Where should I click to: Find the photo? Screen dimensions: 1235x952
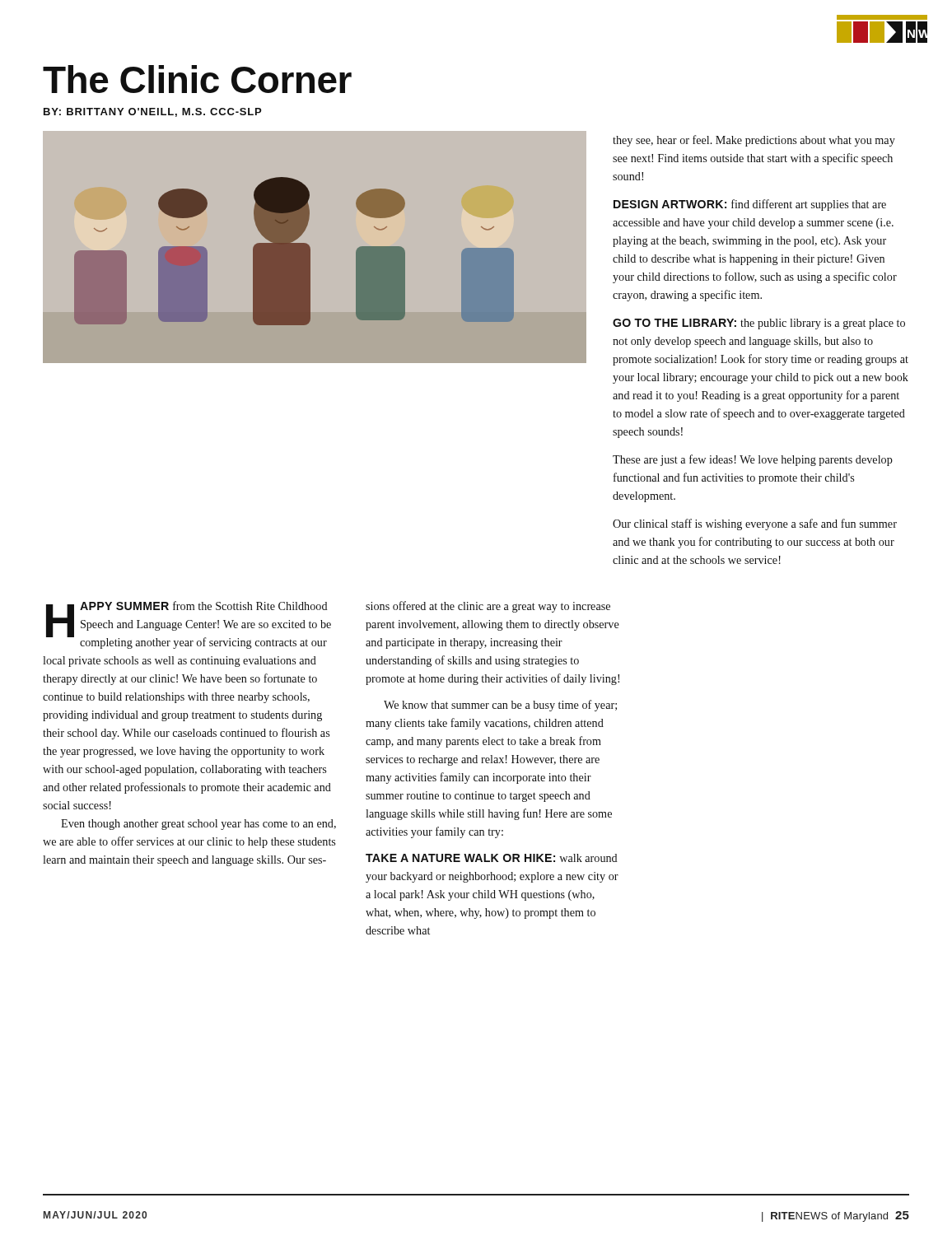315,247
